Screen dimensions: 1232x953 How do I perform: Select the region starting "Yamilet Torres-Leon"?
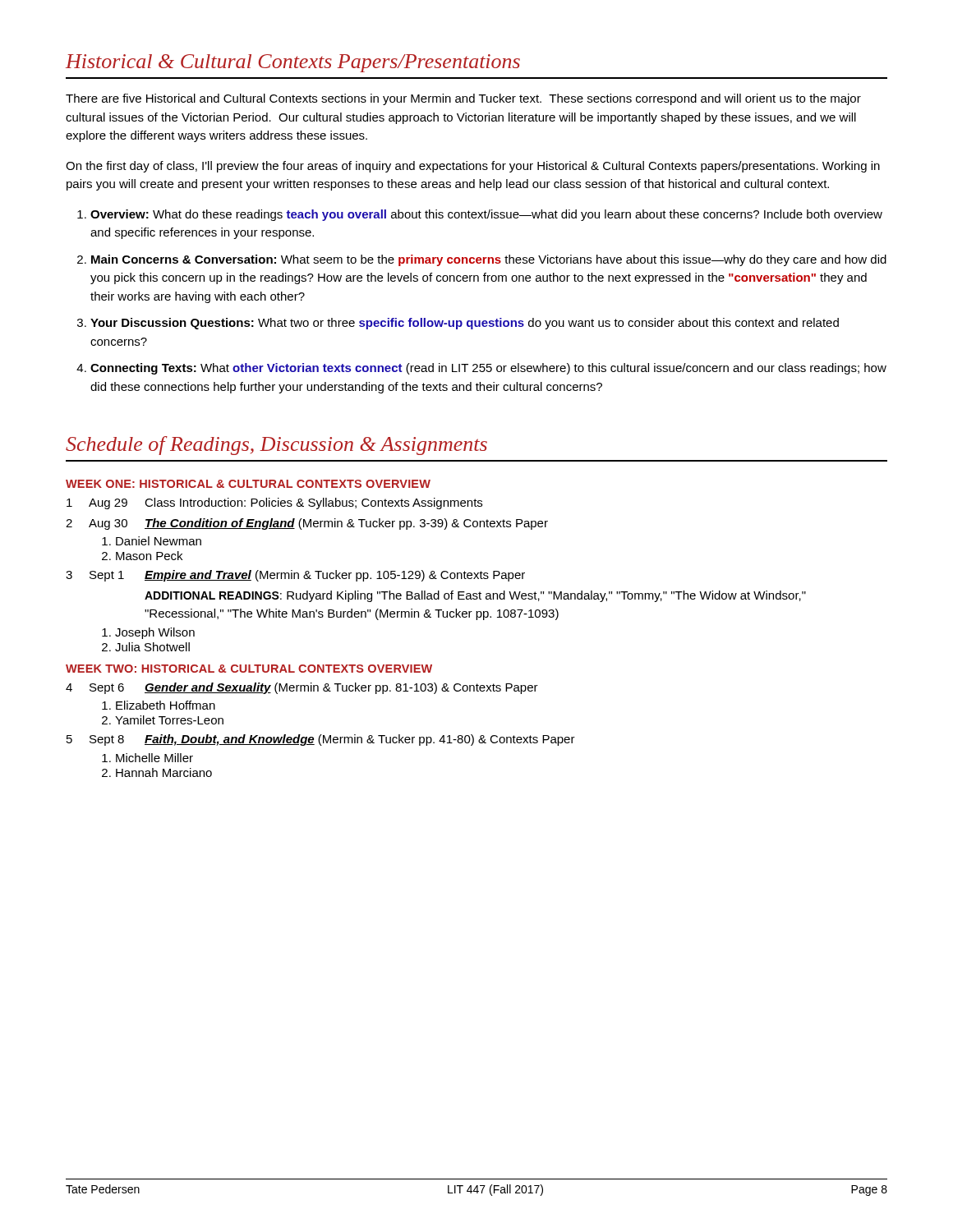click(170, 720)
